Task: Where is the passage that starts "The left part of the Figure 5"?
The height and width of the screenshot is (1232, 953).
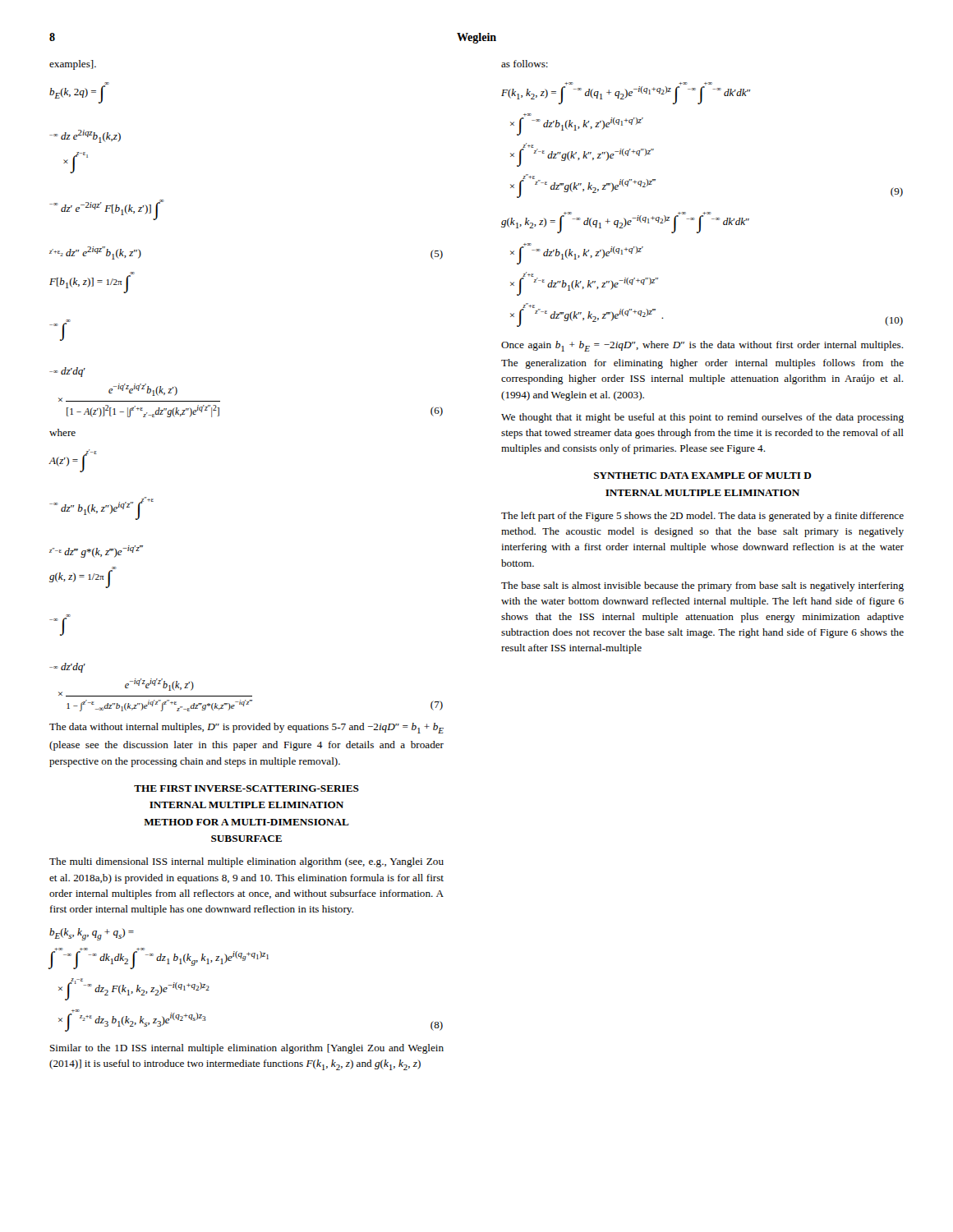Action: click(702, 539)
